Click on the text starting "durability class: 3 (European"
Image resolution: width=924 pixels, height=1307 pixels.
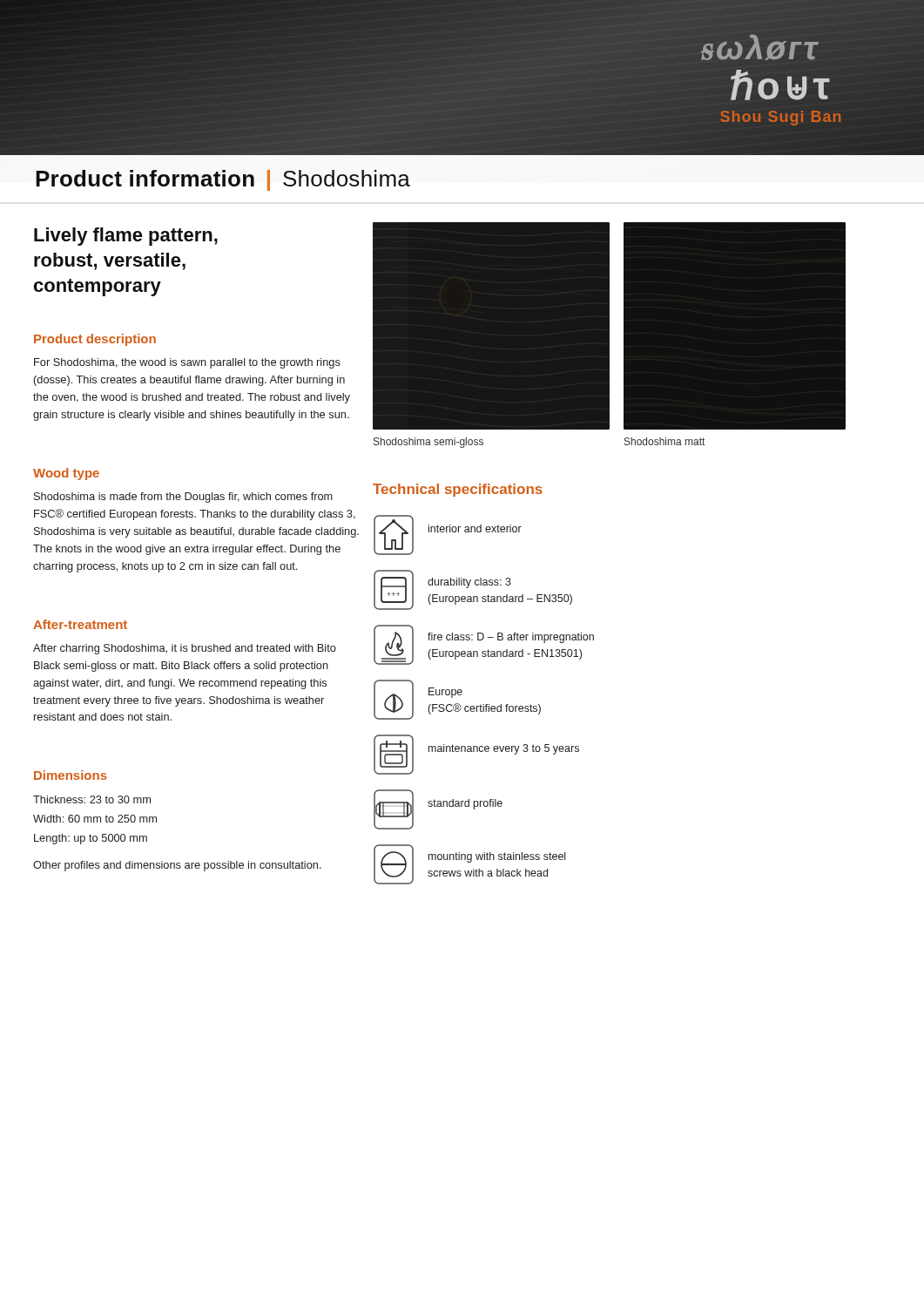(x=500, y=590)
